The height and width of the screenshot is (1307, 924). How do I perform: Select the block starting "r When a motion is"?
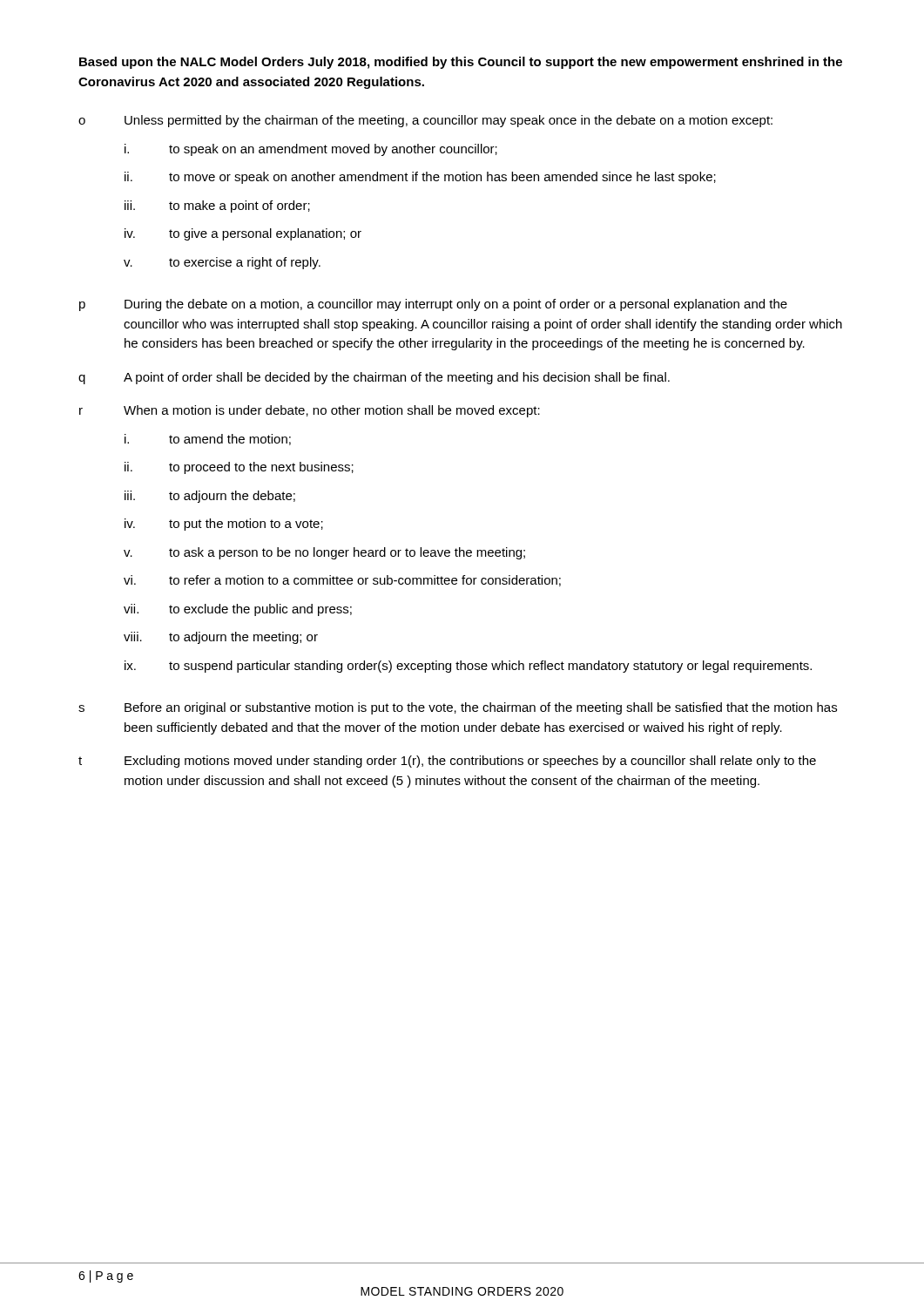tap(462, 542)
